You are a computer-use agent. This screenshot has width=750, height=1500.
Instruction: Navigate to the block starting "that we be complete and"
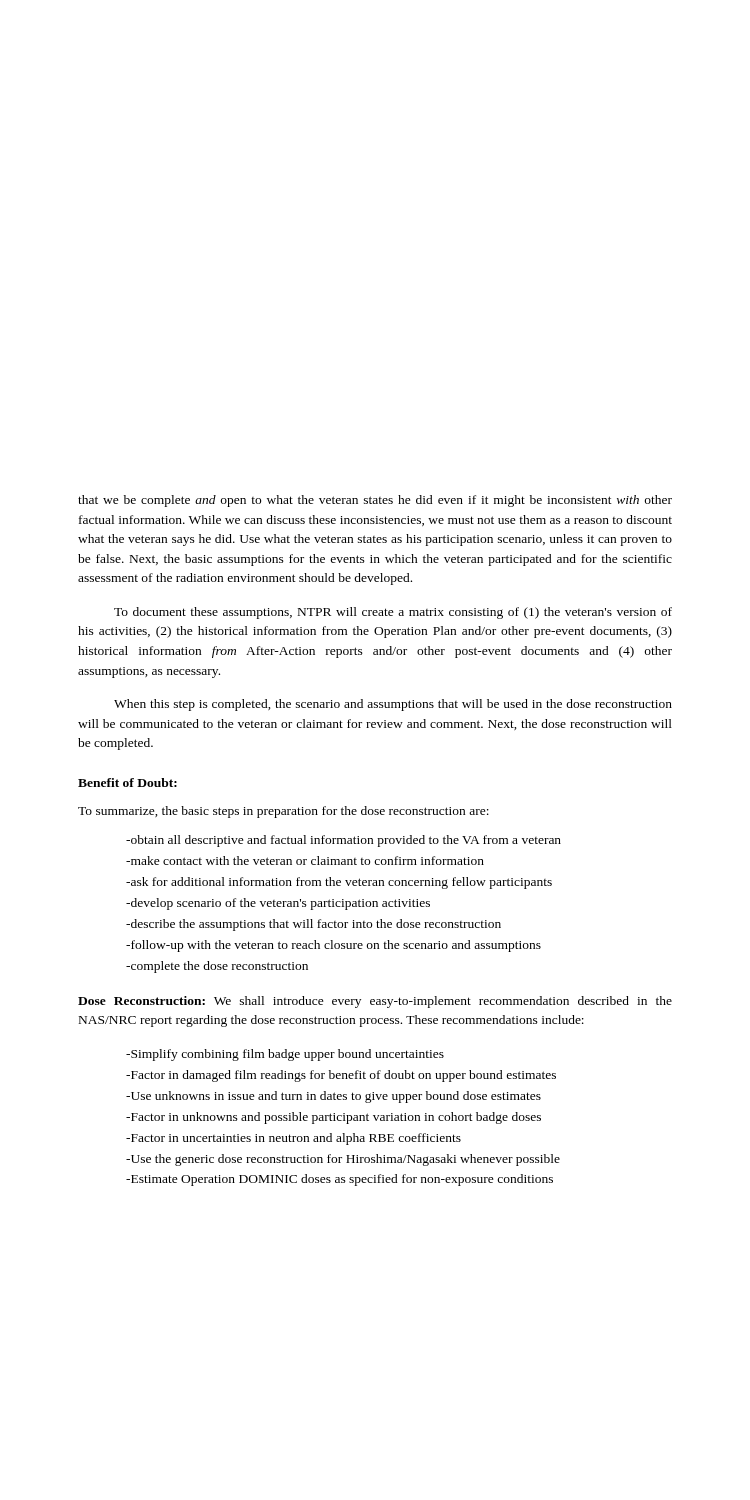pyautogui.click(x=375, y=539)
